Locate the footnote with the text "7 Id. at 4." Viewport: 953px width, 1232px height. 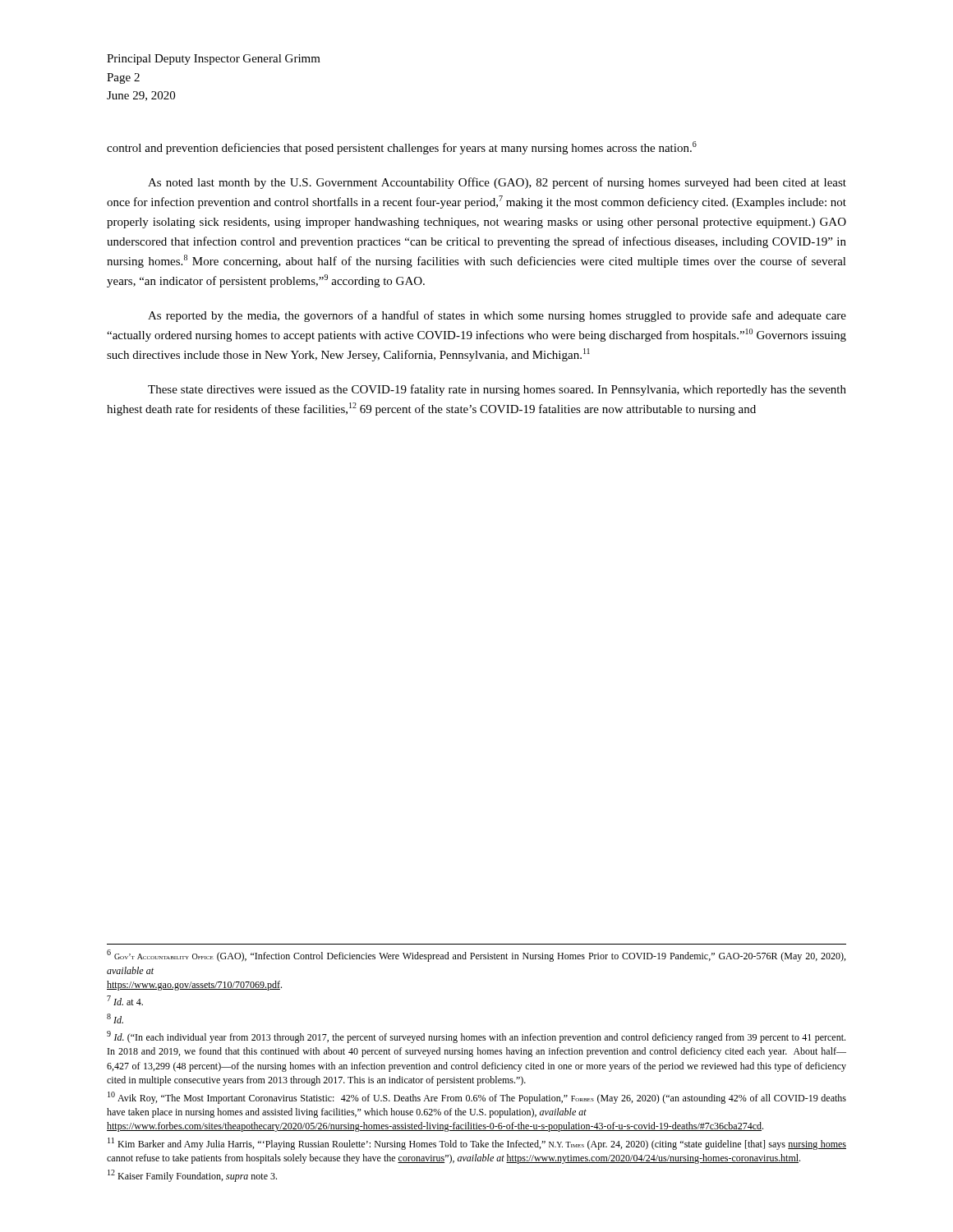click(125, 1002)
